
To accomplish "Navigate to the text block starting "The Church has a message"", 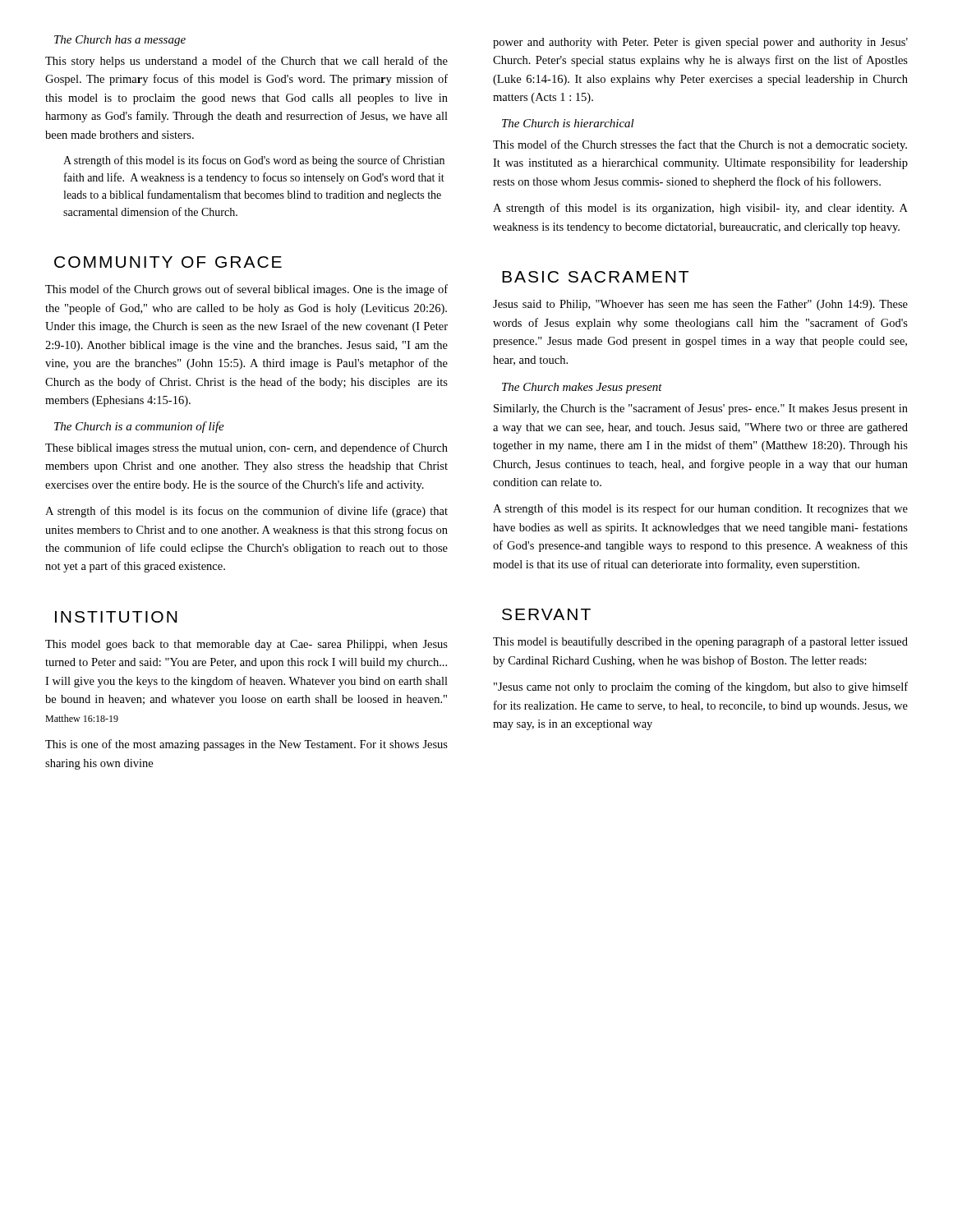I will tap(120, 39).
